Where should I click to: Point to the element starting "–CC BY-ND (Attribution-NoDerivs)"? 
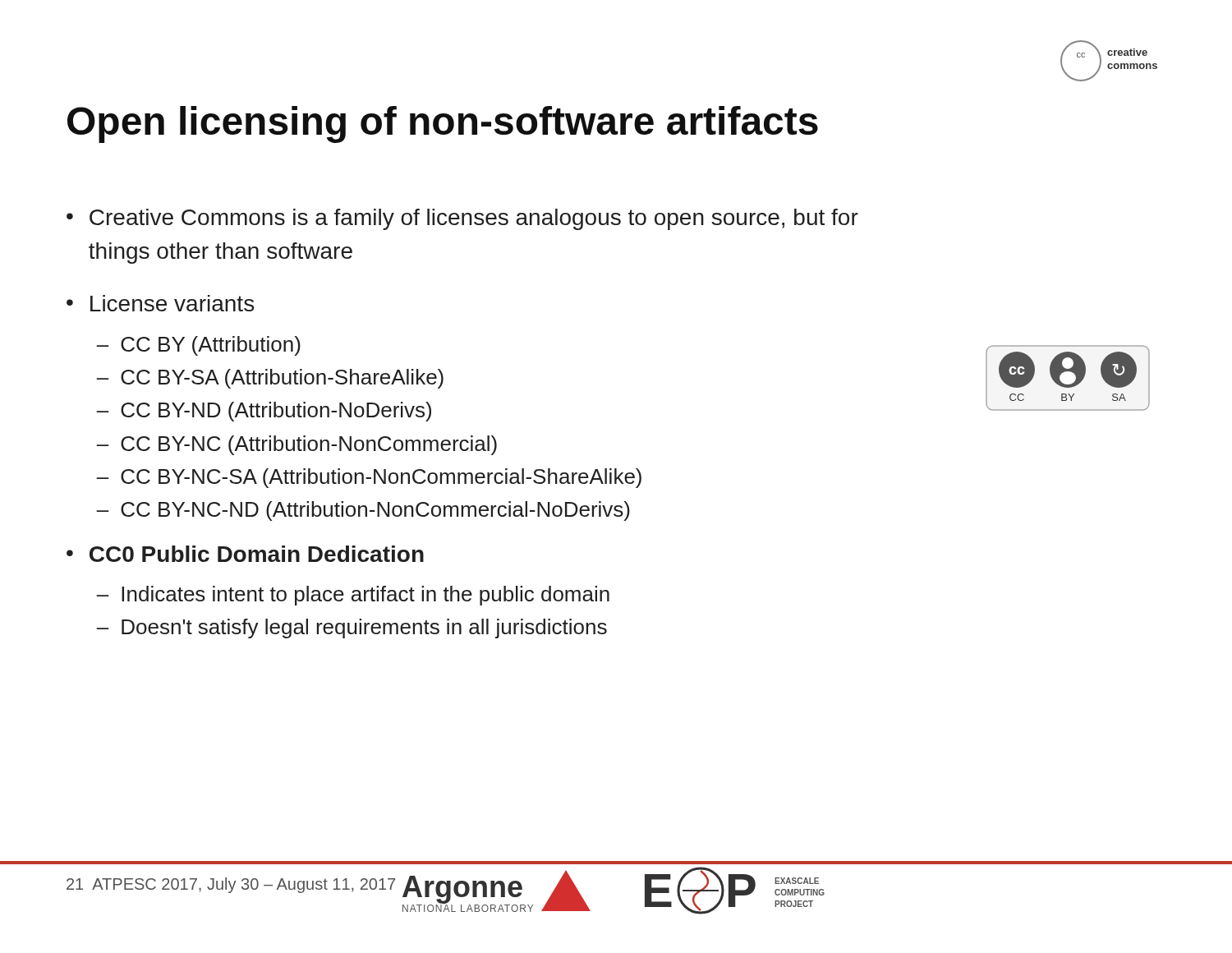point(265,410)
